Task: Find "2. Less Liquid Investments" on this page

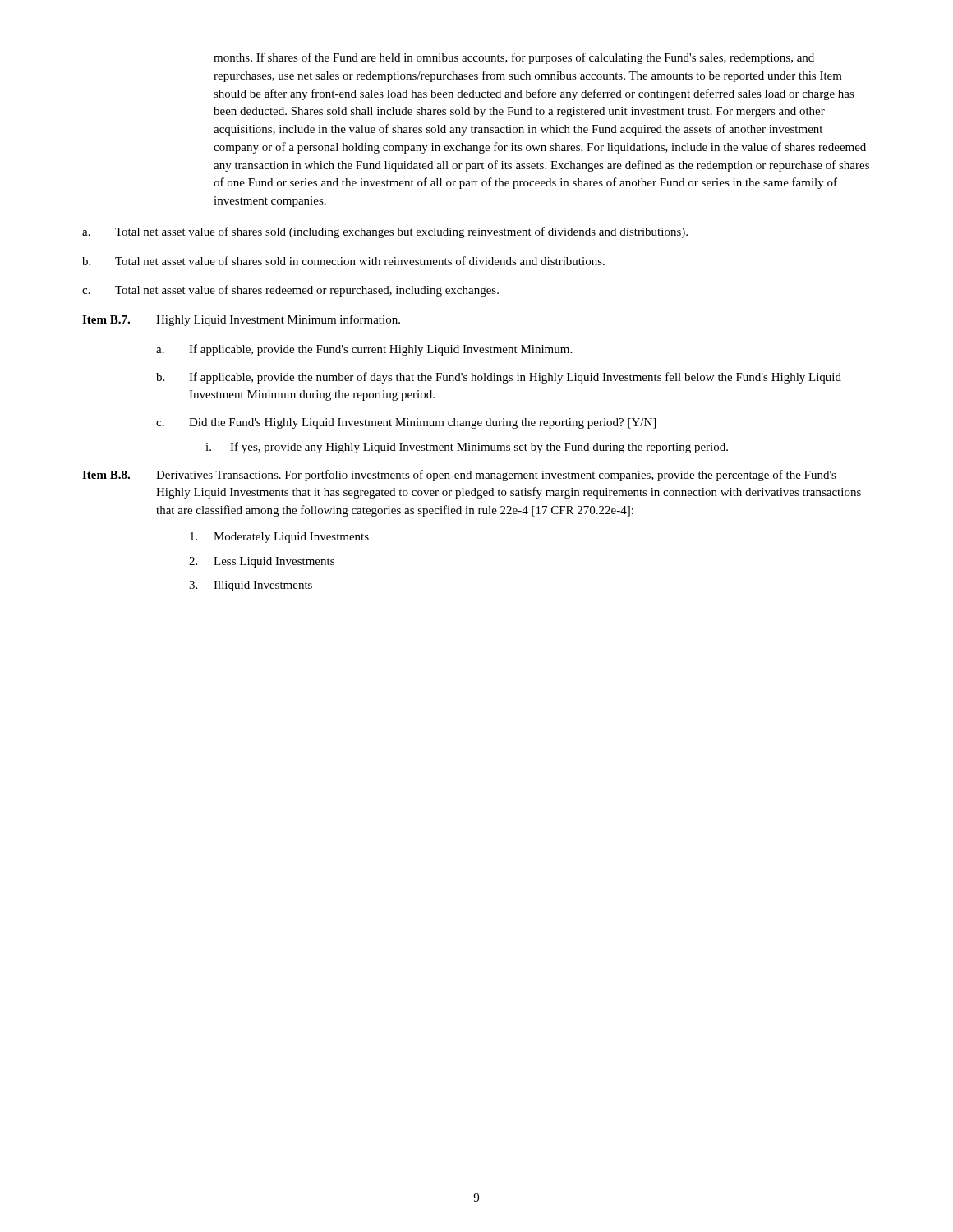Action: click(262, 561)
